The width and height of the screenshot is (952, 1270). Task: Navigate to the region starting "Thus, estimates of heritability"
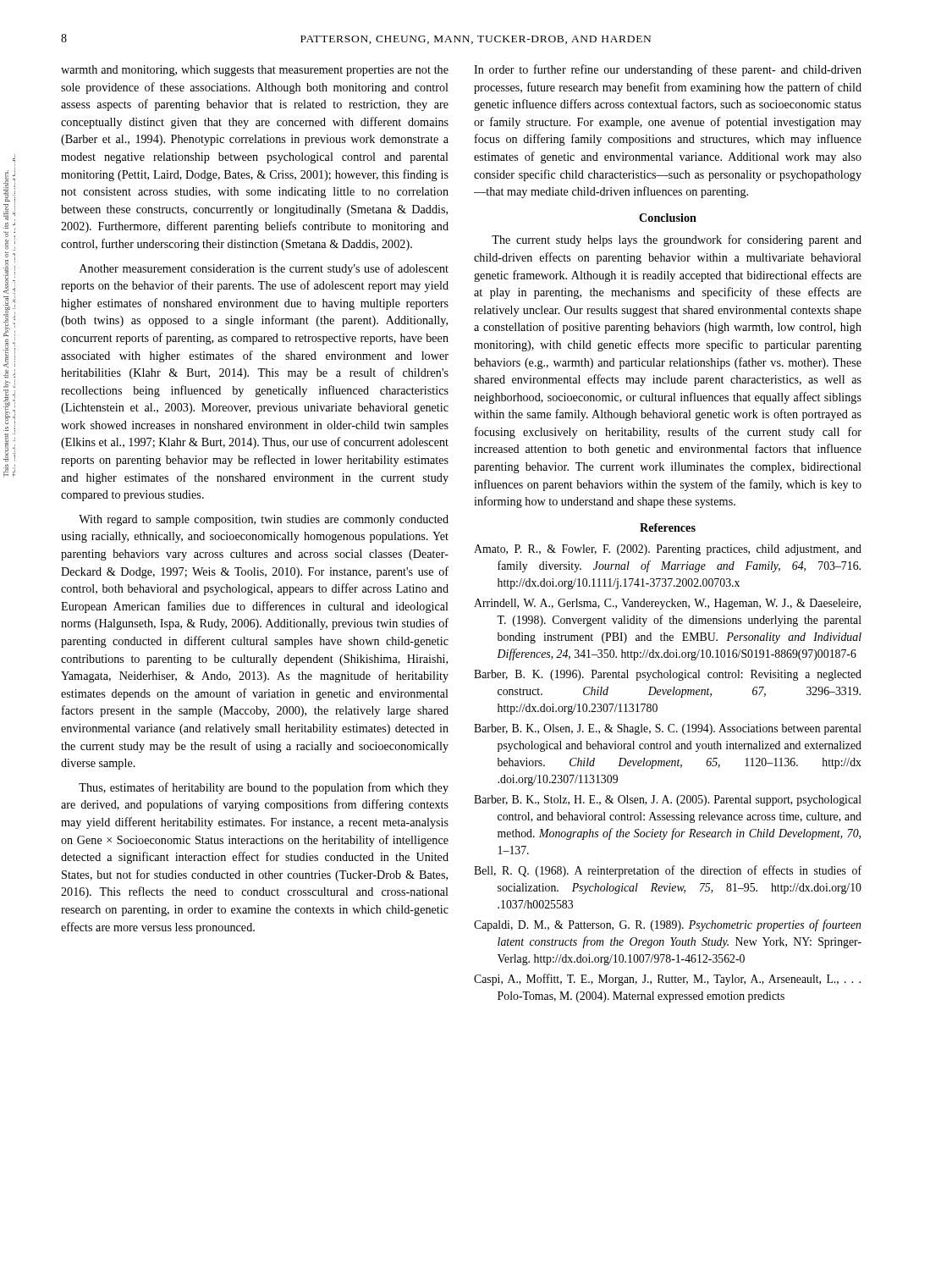point(255,857)
